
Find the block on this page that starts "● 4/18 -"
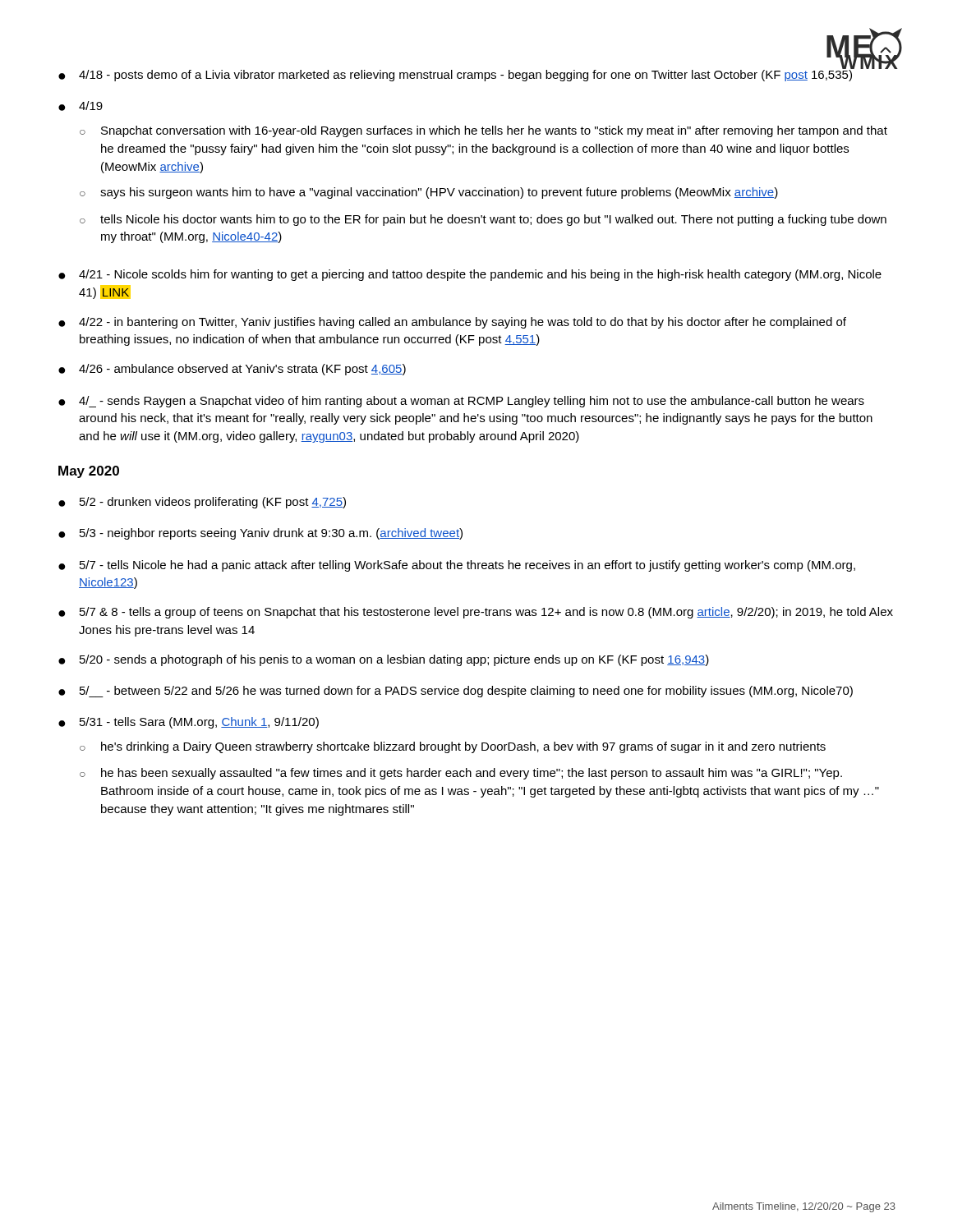click(x=476, y=76)
